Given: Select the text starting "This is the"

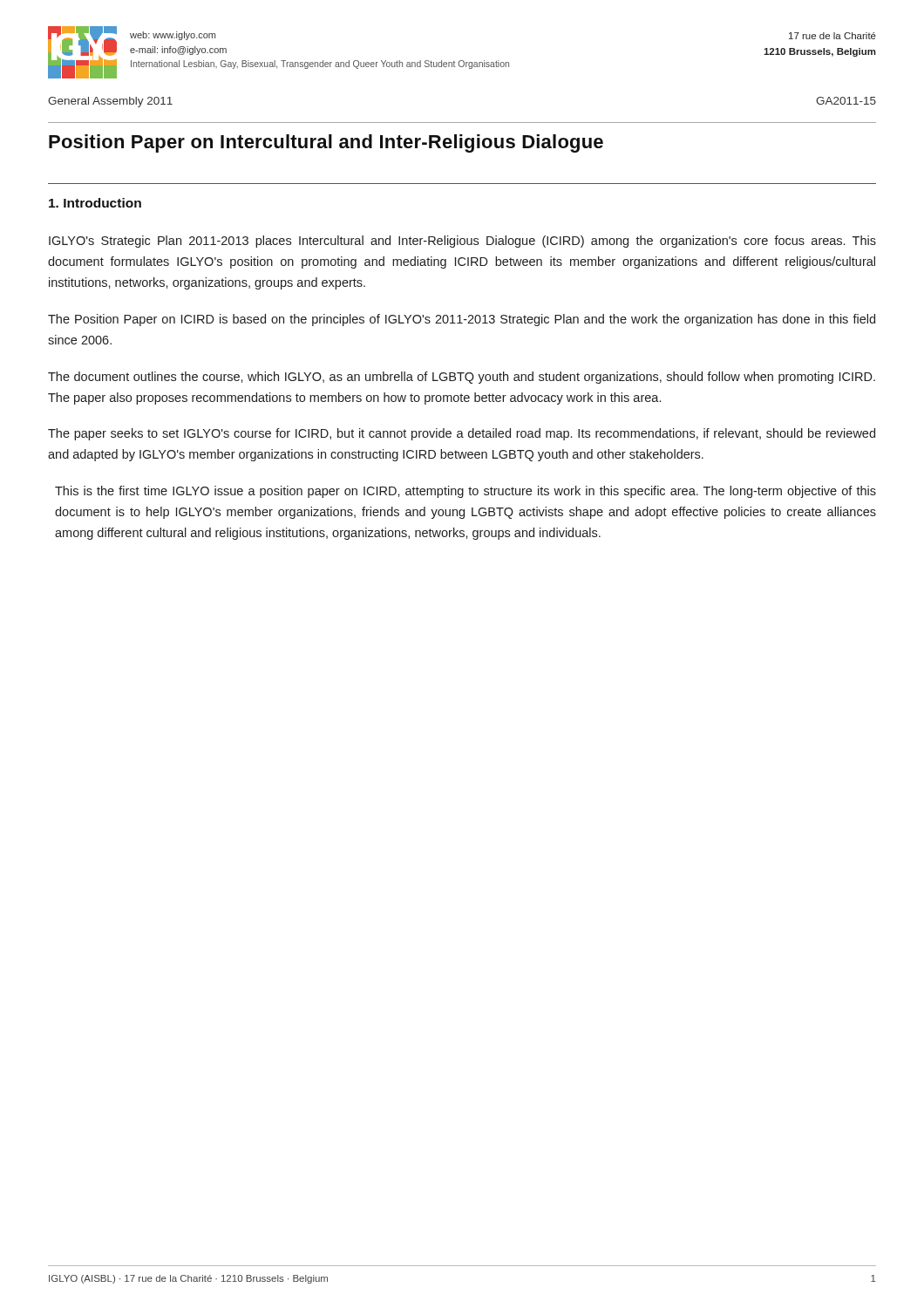Looking at the screenshot, I should (x=465, y=512).
